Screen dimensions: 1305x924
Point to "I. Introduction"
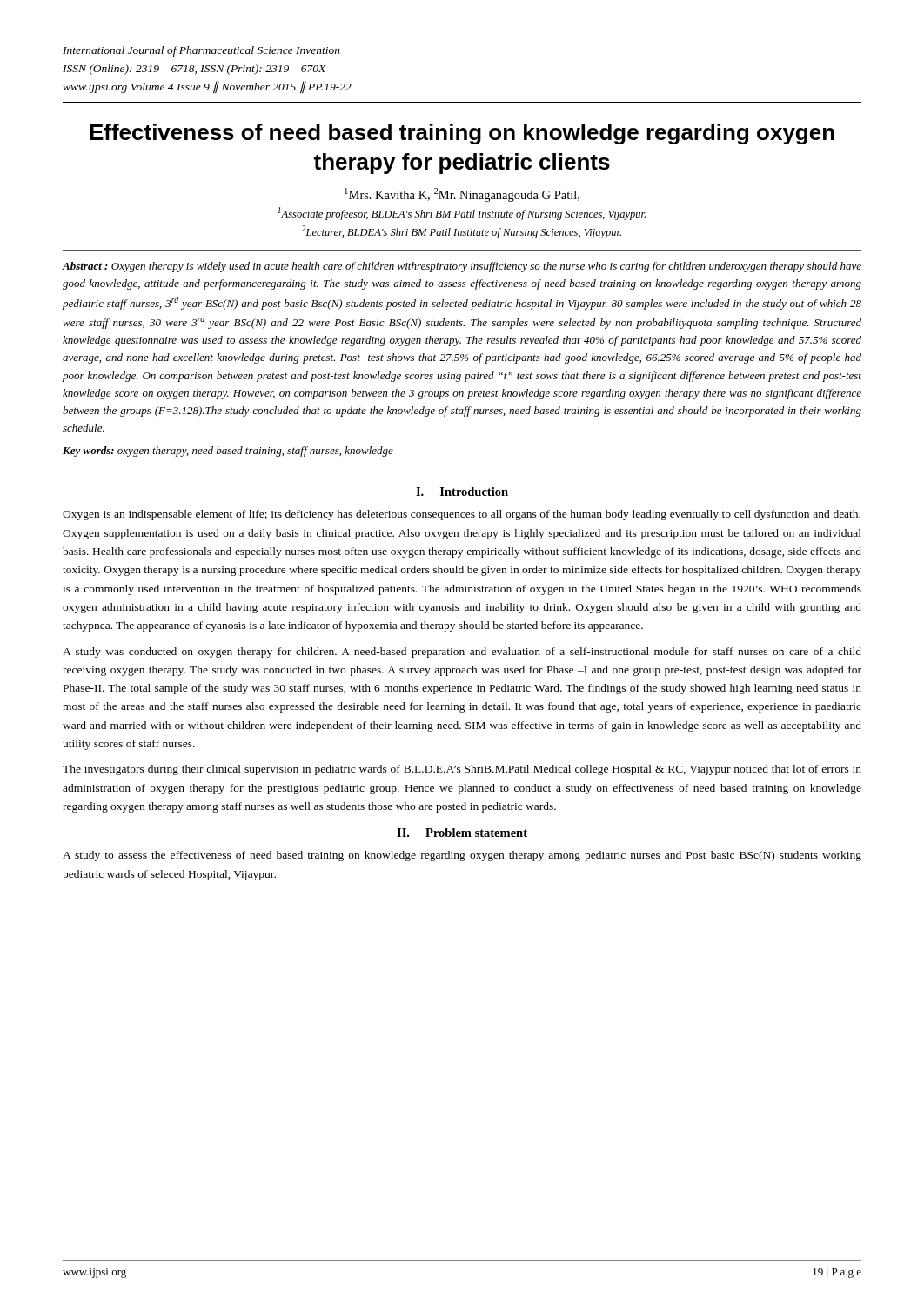pos(462,492)
